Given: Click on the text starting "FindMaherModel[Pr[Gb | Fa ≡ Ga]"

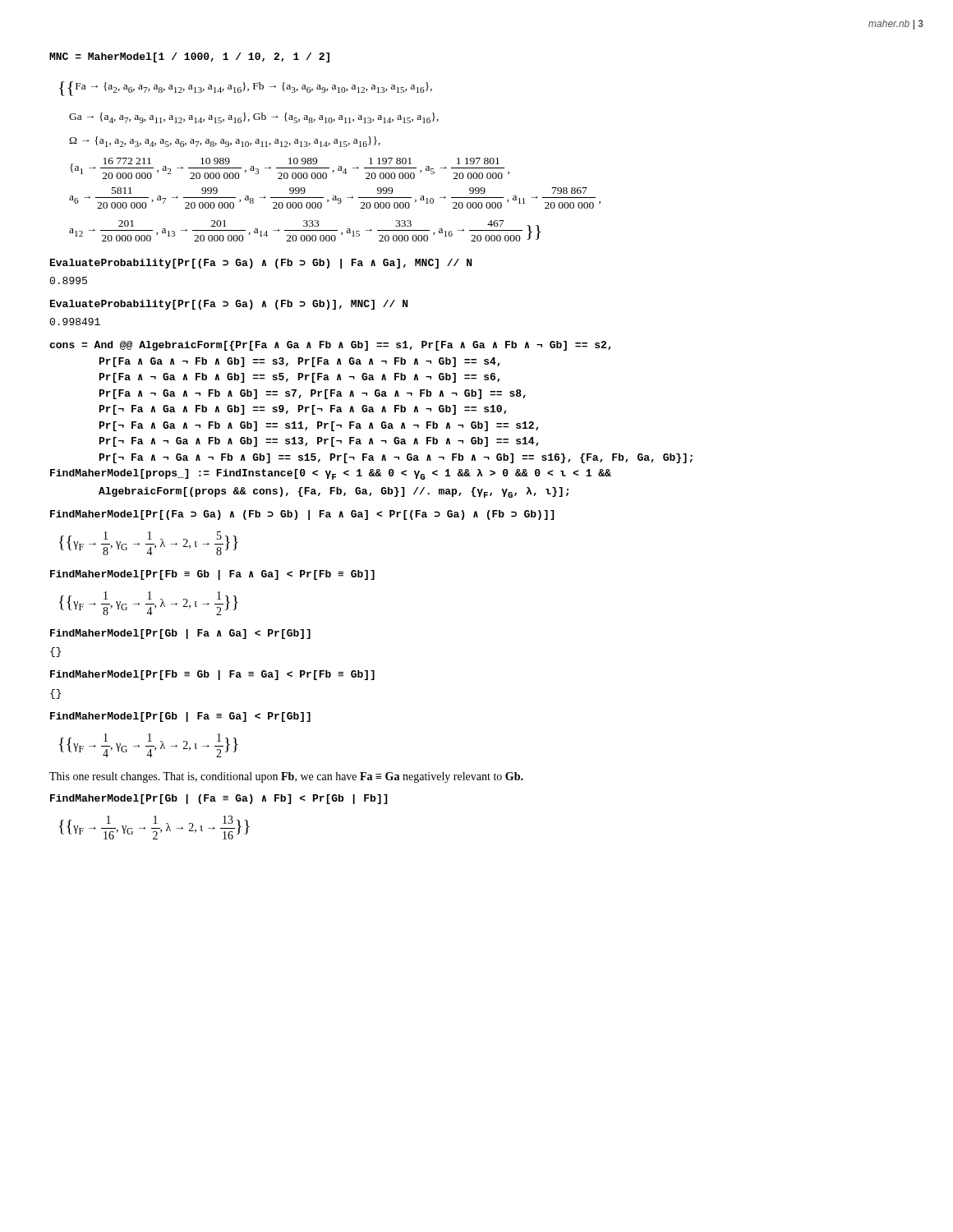Looking at the screenshot, I should click(181, 716).
